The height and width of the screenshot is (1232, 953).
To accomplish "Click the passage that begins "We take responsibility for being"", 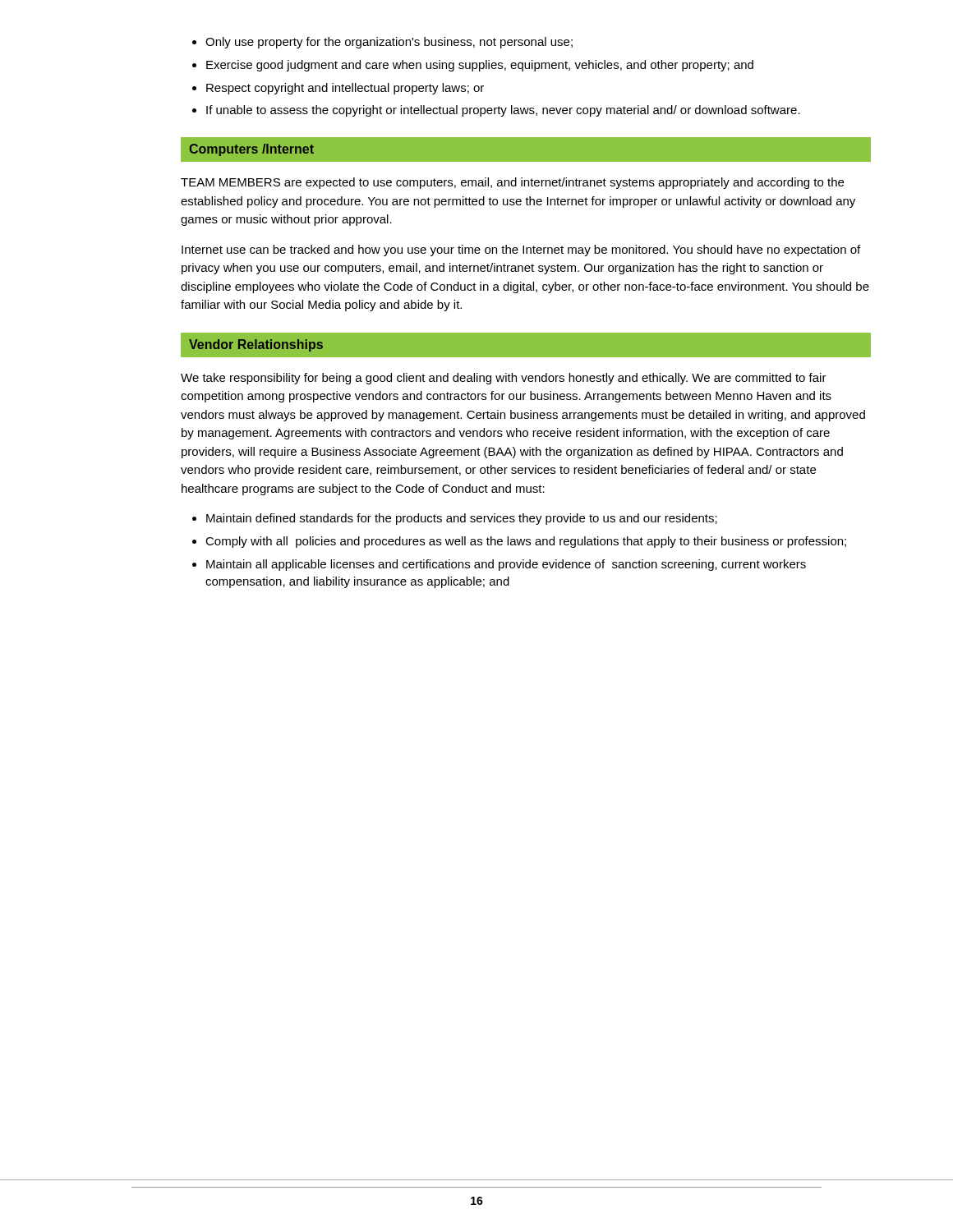I will [x=523, y=432].
